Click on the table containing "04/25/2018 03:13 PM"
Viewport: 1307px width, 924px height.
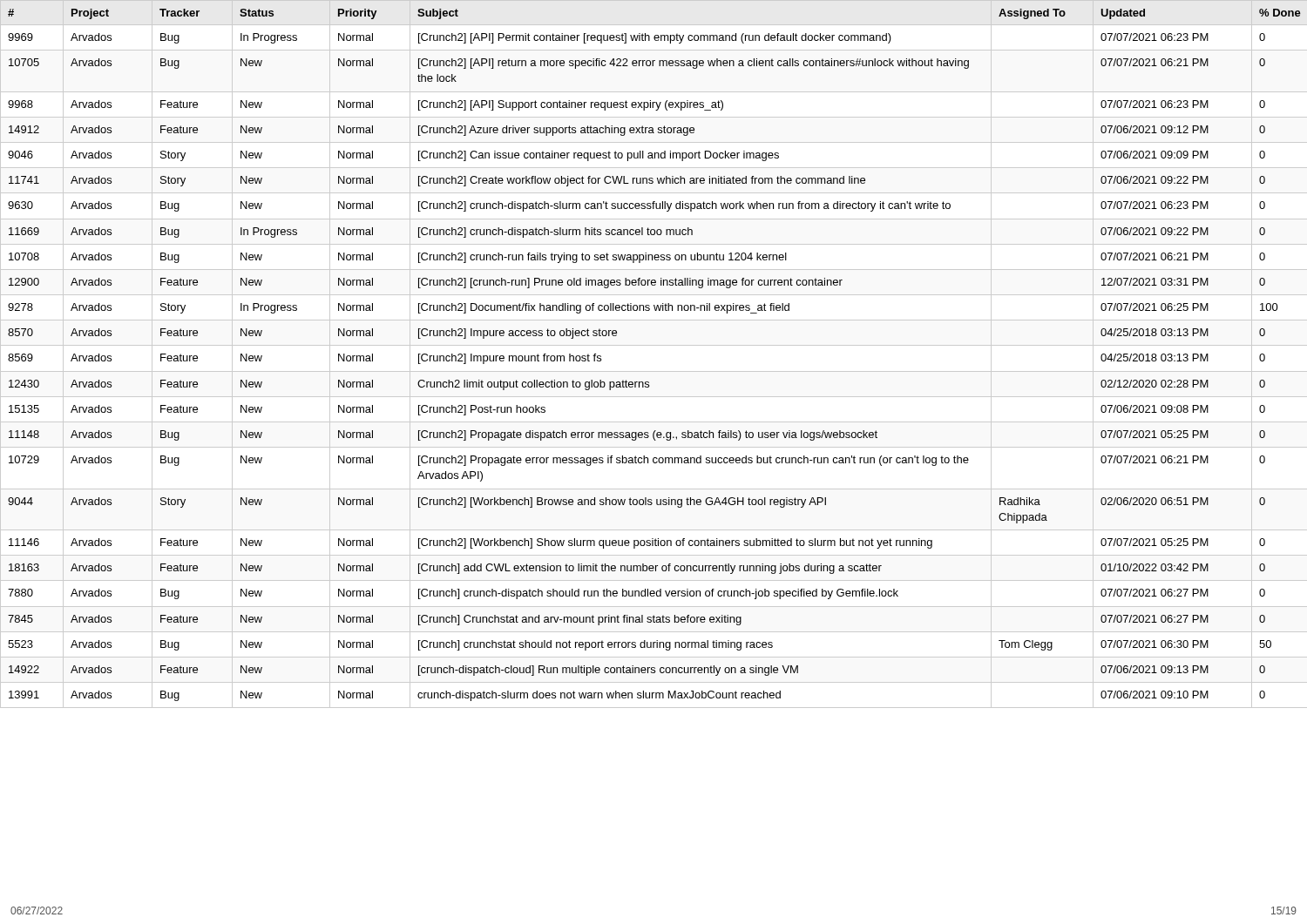click(654, 354)
